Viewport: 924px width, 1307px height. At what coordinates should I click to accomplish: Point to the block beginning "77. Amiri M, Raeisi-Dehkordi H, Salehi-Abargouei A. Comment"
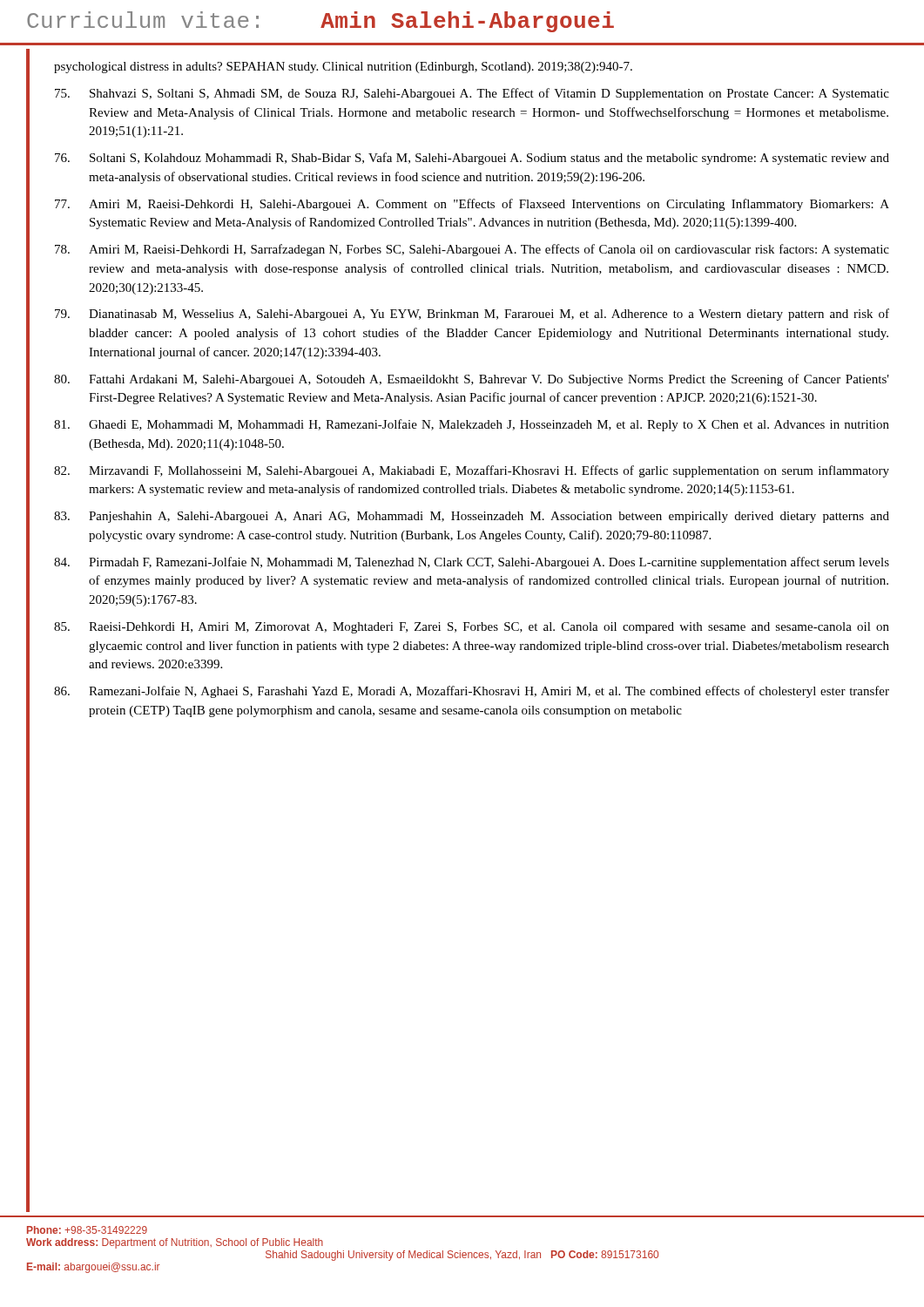[472, 214]
